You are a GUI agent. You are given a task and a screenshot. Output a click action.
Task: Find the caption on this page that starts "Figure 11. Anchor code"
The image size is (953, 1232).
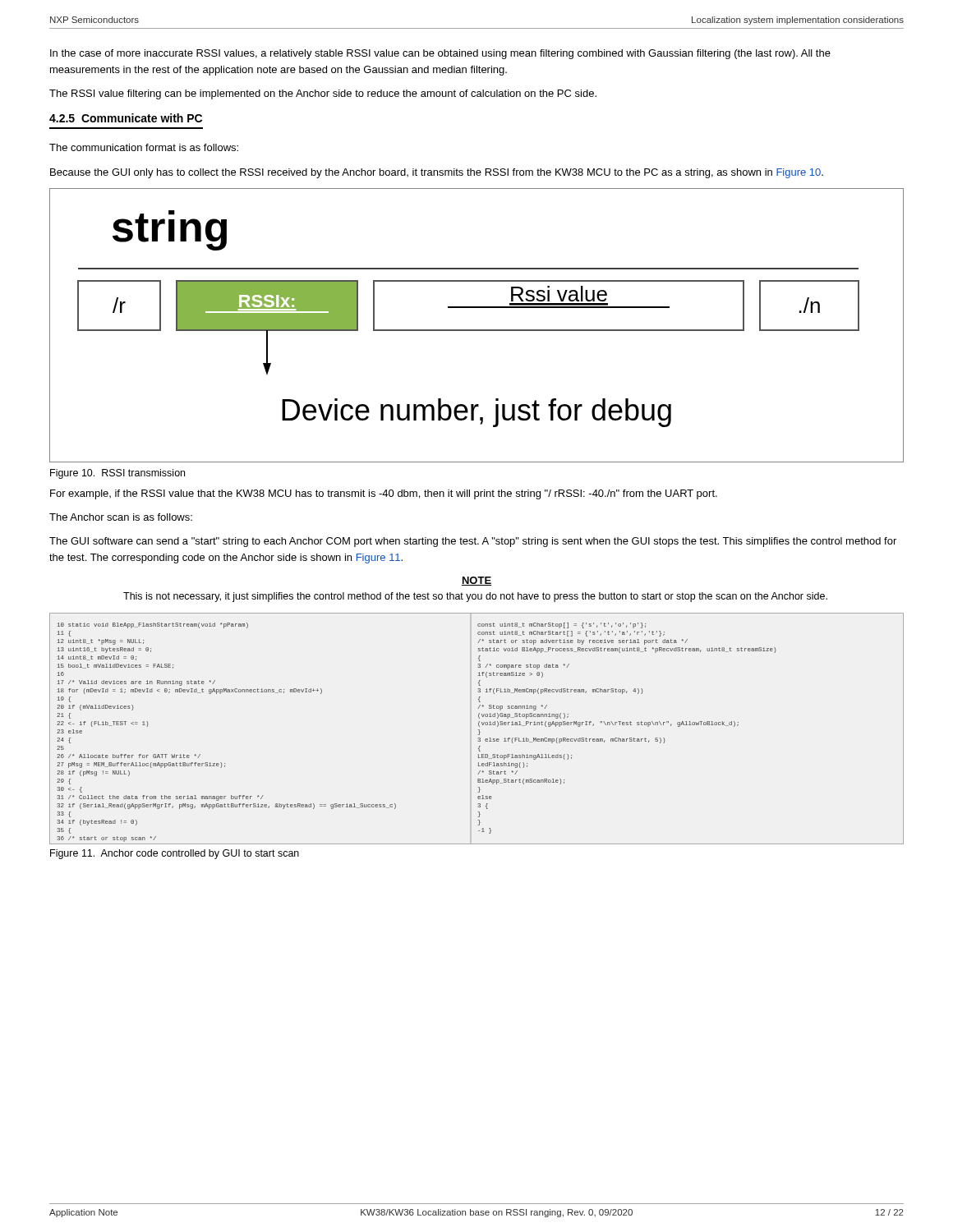coord(174,853)
